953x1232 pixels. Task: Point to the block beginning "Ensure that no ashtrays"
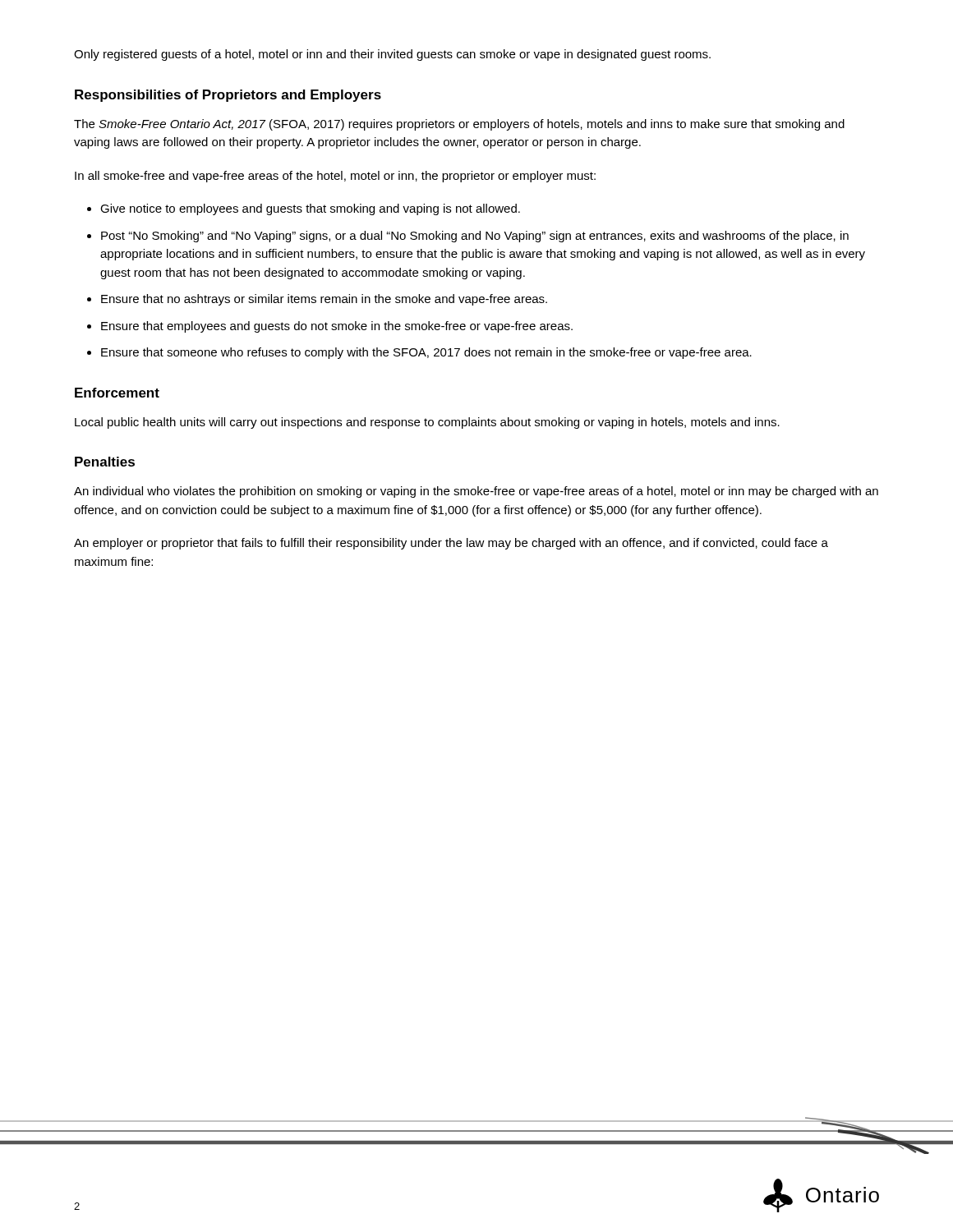point(490,299)
